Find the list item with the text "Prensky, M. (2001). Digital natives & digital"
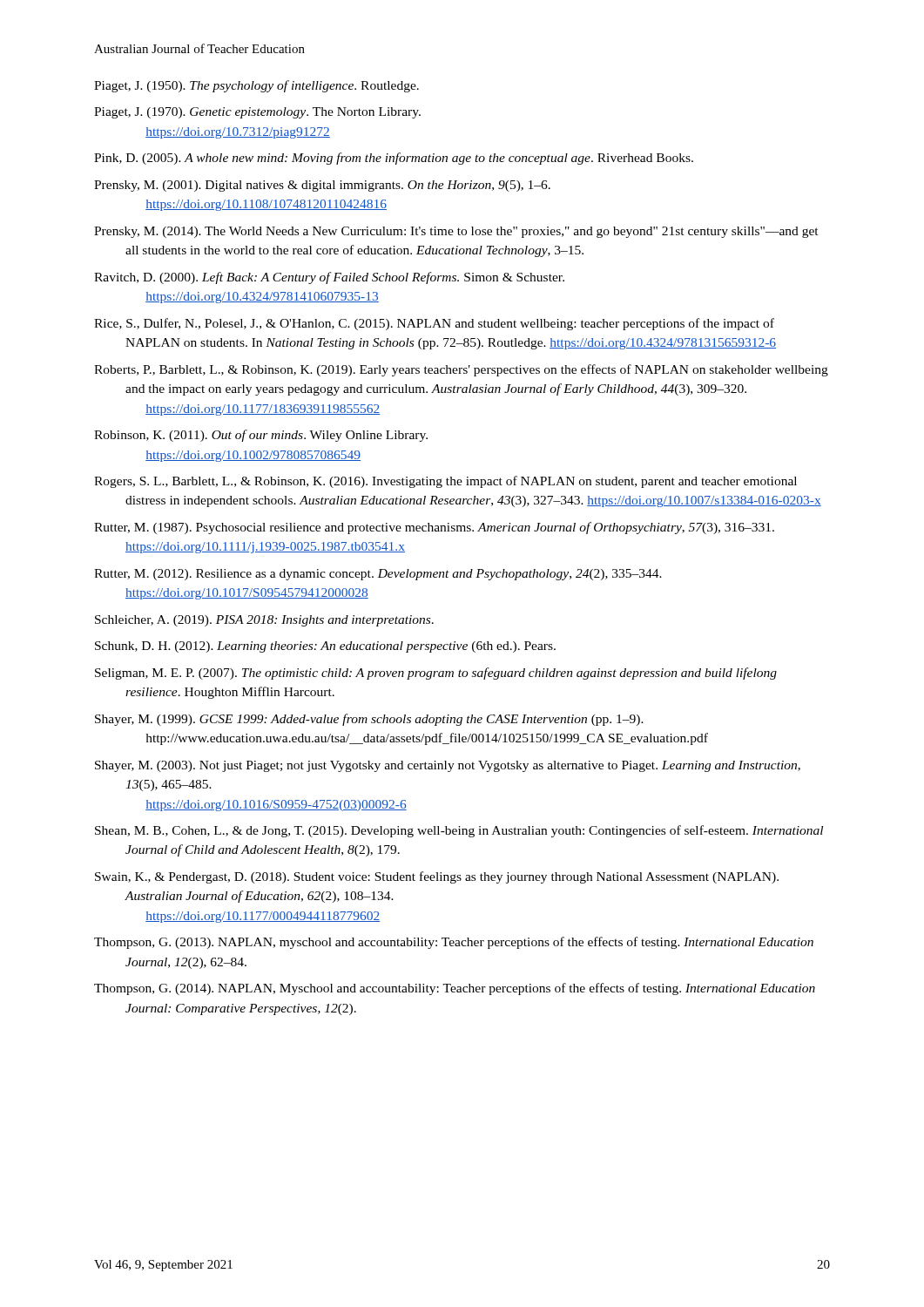The image size is (924, 1307). (323, 194)
